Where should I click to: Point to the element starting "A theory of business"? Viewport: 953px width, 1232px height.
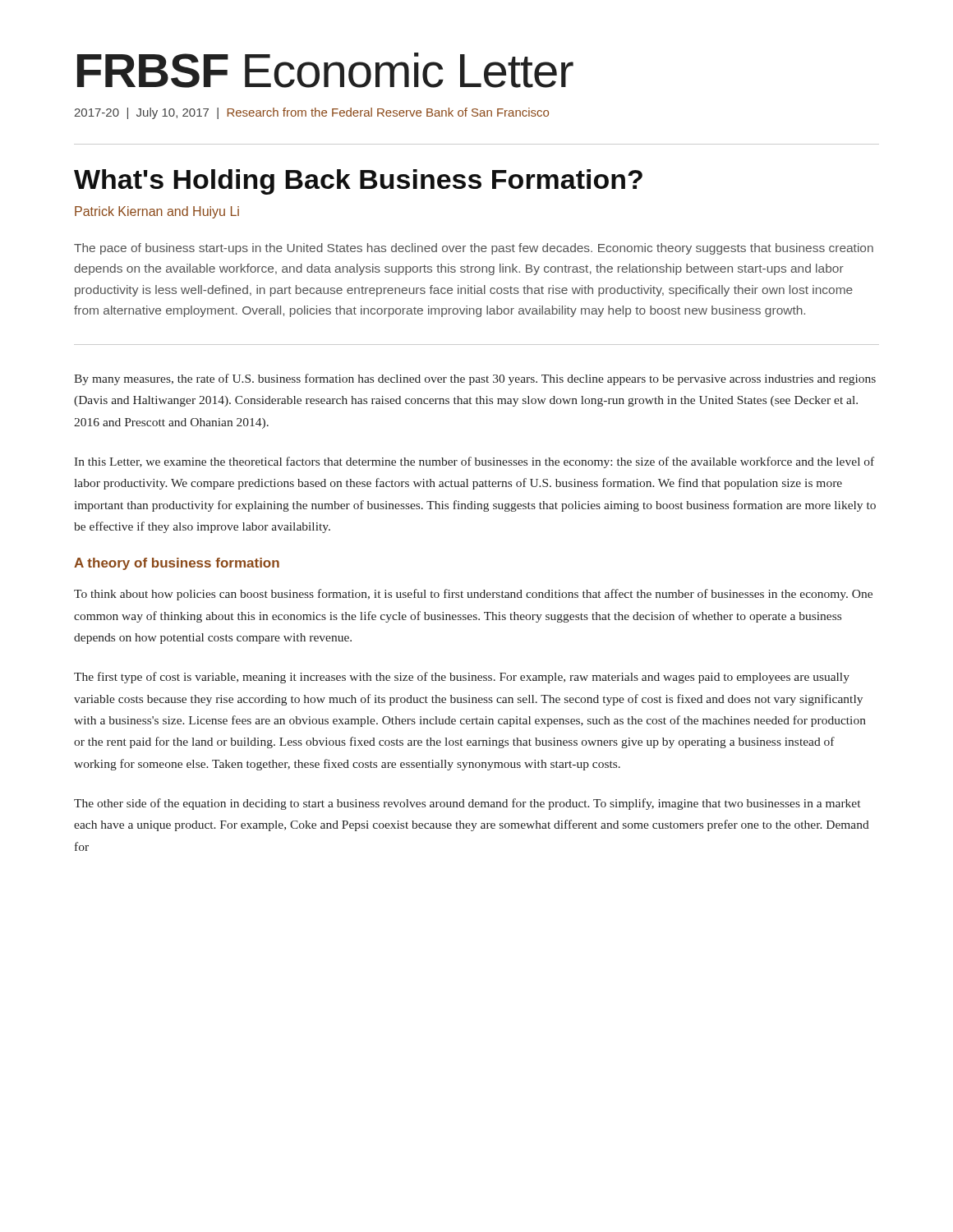(177, 564)
